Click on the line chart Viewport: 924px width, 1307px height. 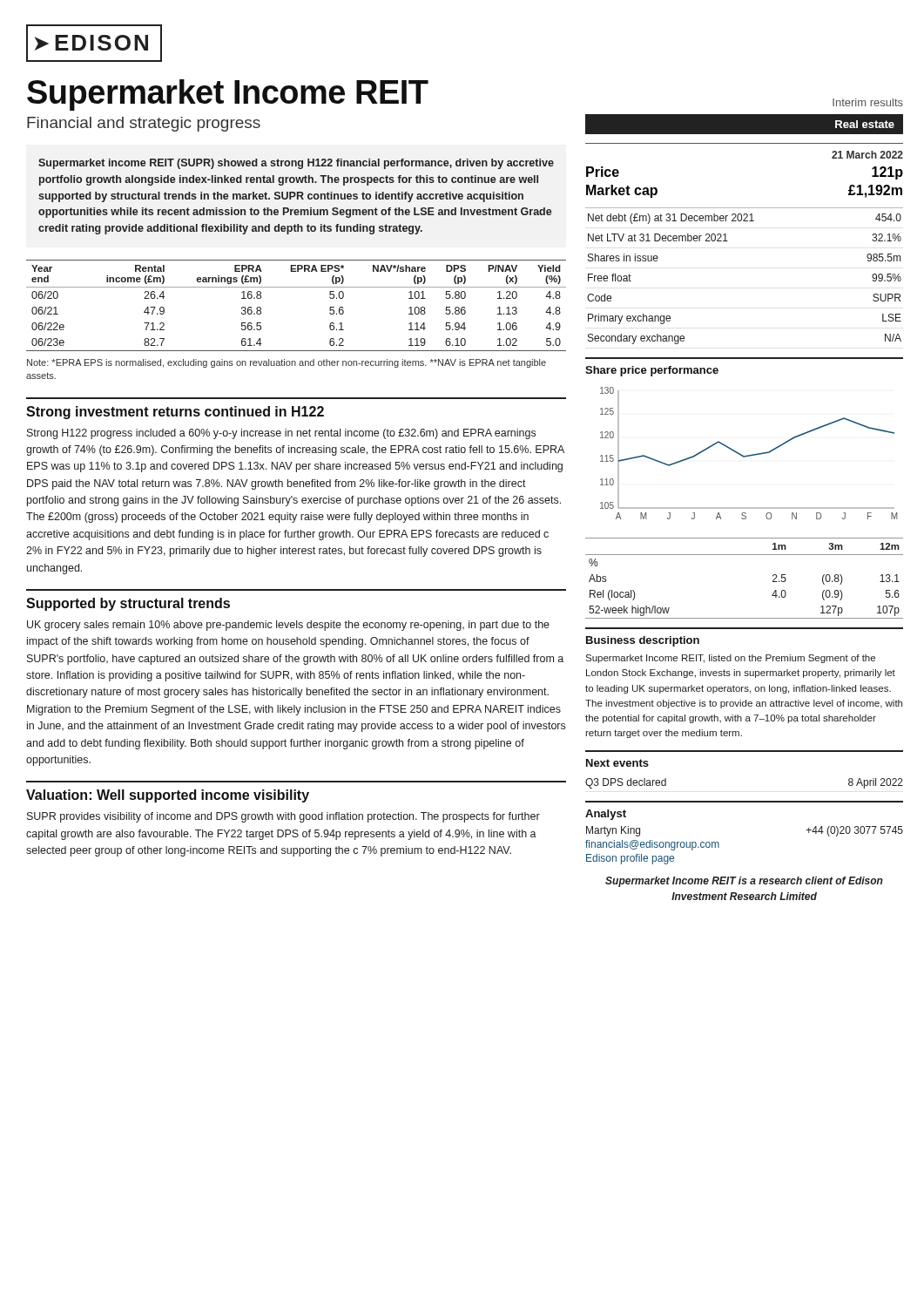click(x=744, y=458)
